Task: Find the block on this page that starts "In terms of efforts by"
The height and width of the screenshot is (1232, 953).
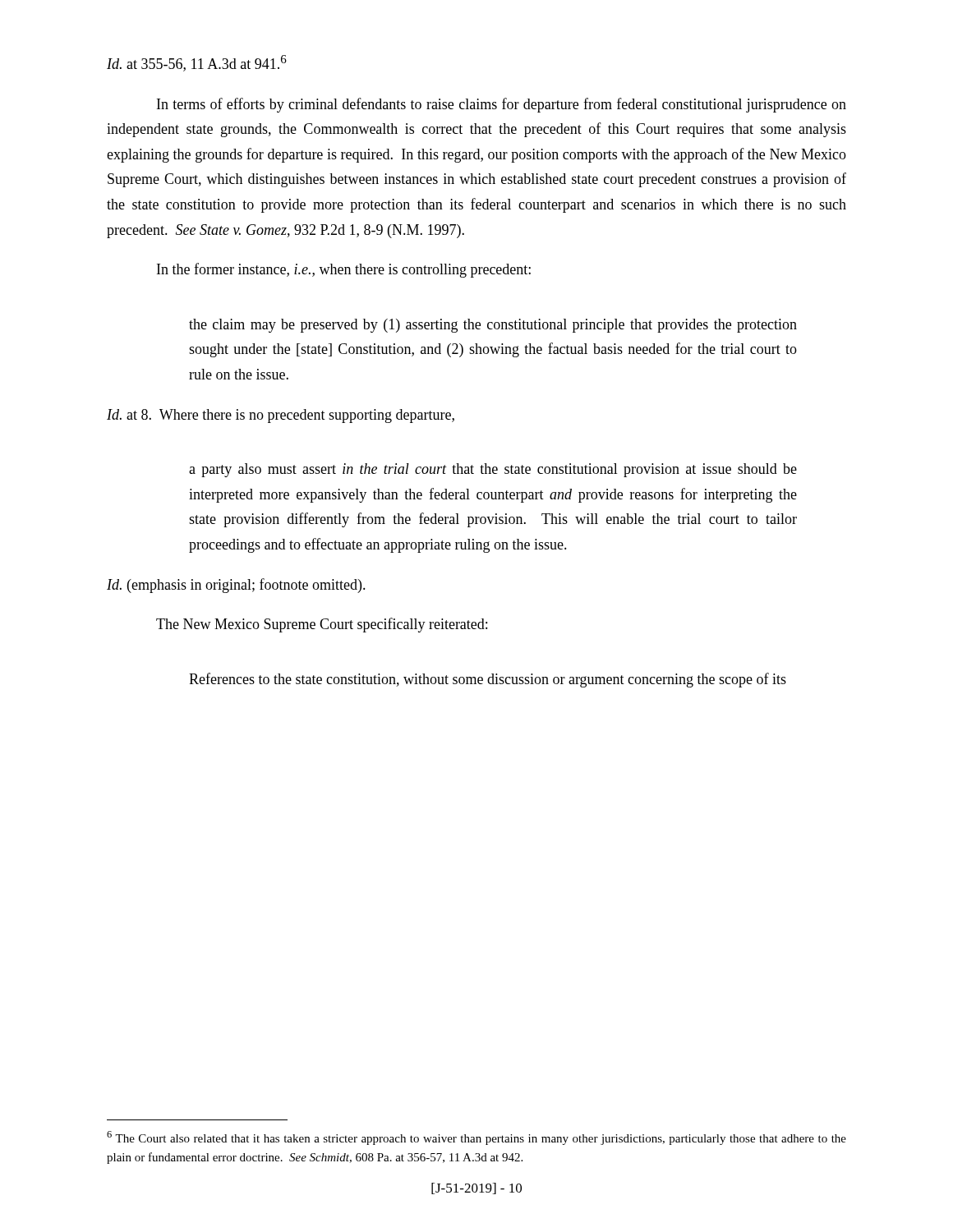Action: pos(476,167)
